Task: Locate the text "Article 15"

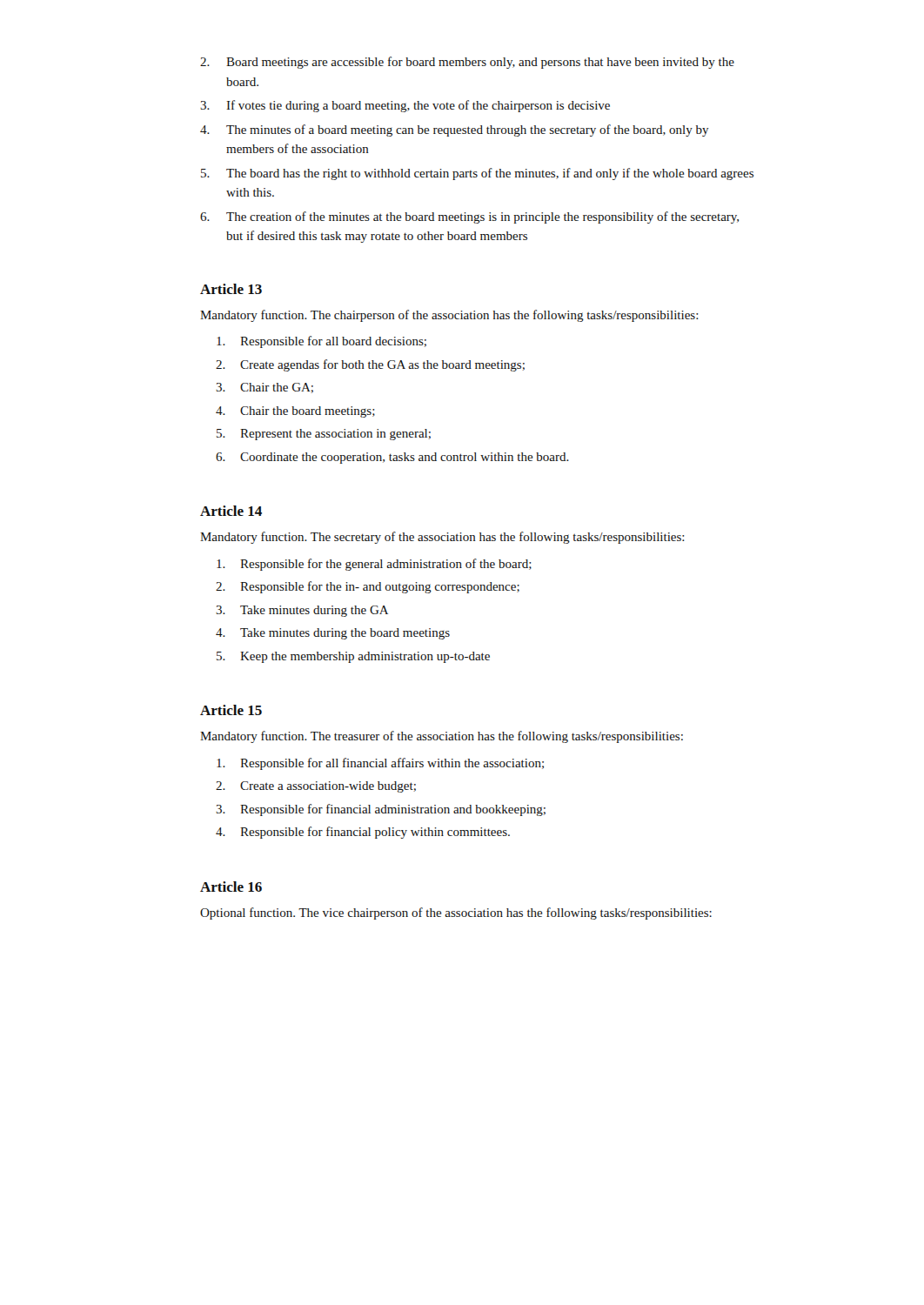Action: tap(231, 711)
